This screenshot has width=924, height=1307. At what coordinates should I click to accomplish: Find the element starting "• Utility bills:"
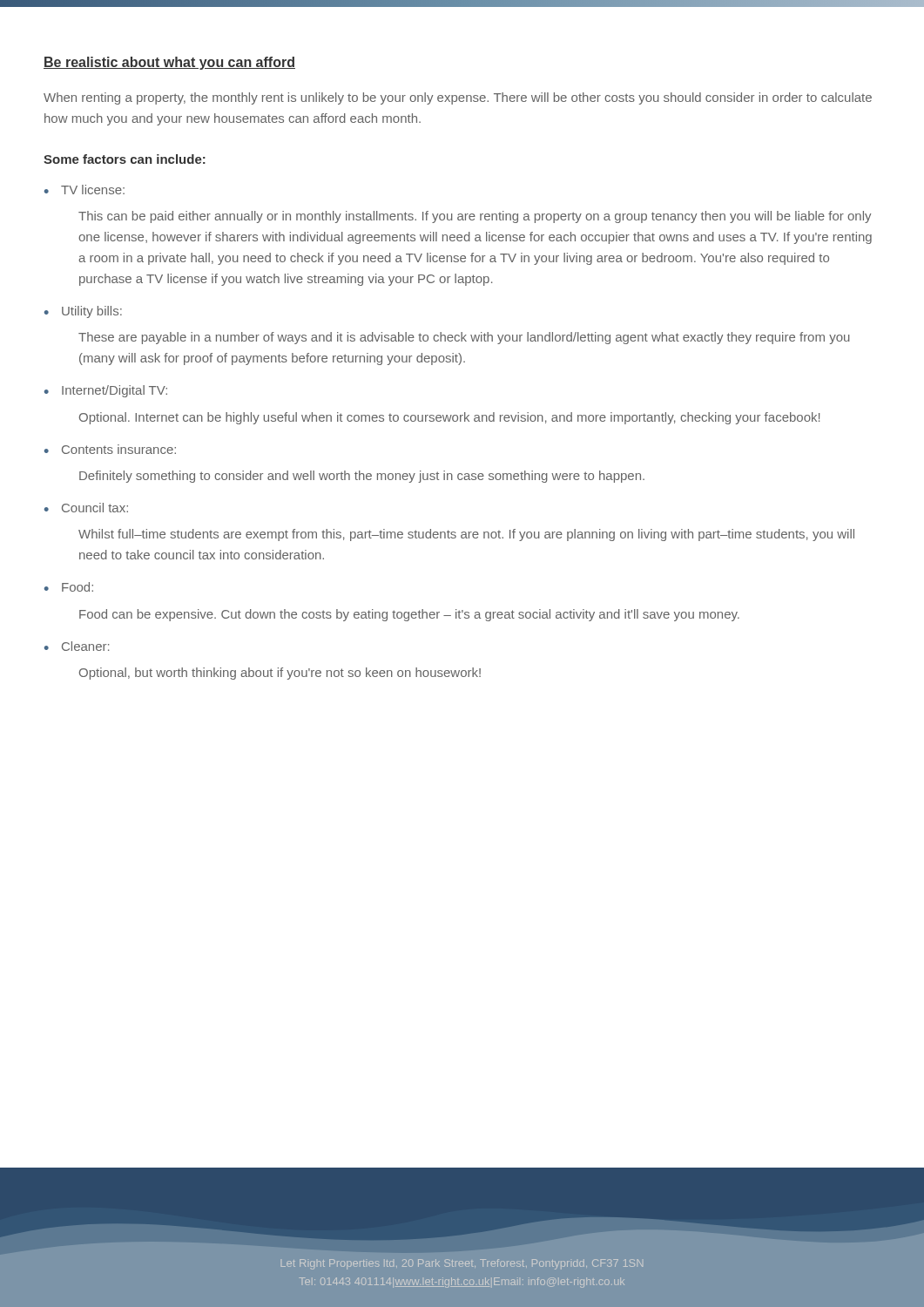click(x=83, y=312)
